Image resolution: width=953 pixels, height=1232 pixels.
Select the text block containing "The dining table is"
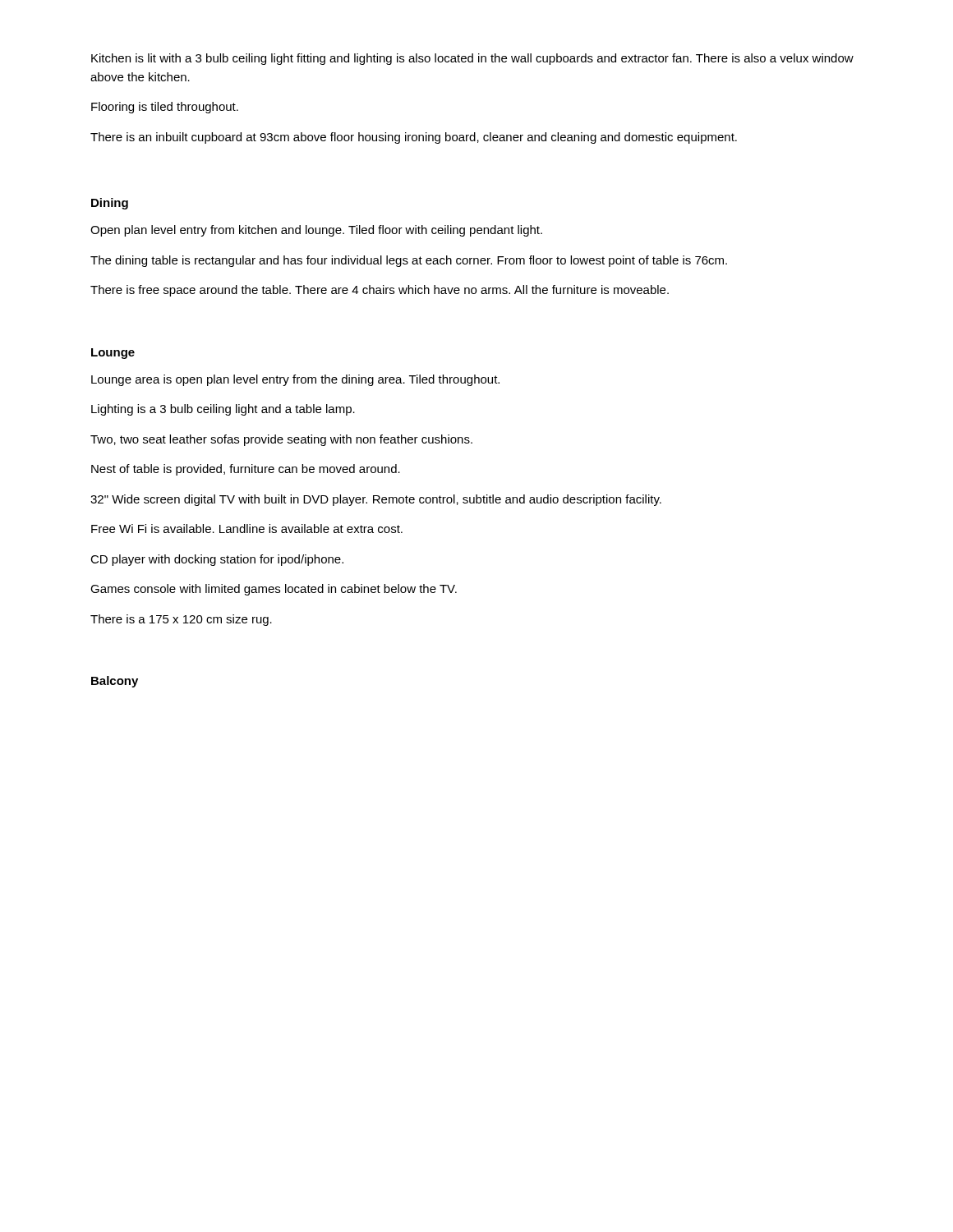409,260
